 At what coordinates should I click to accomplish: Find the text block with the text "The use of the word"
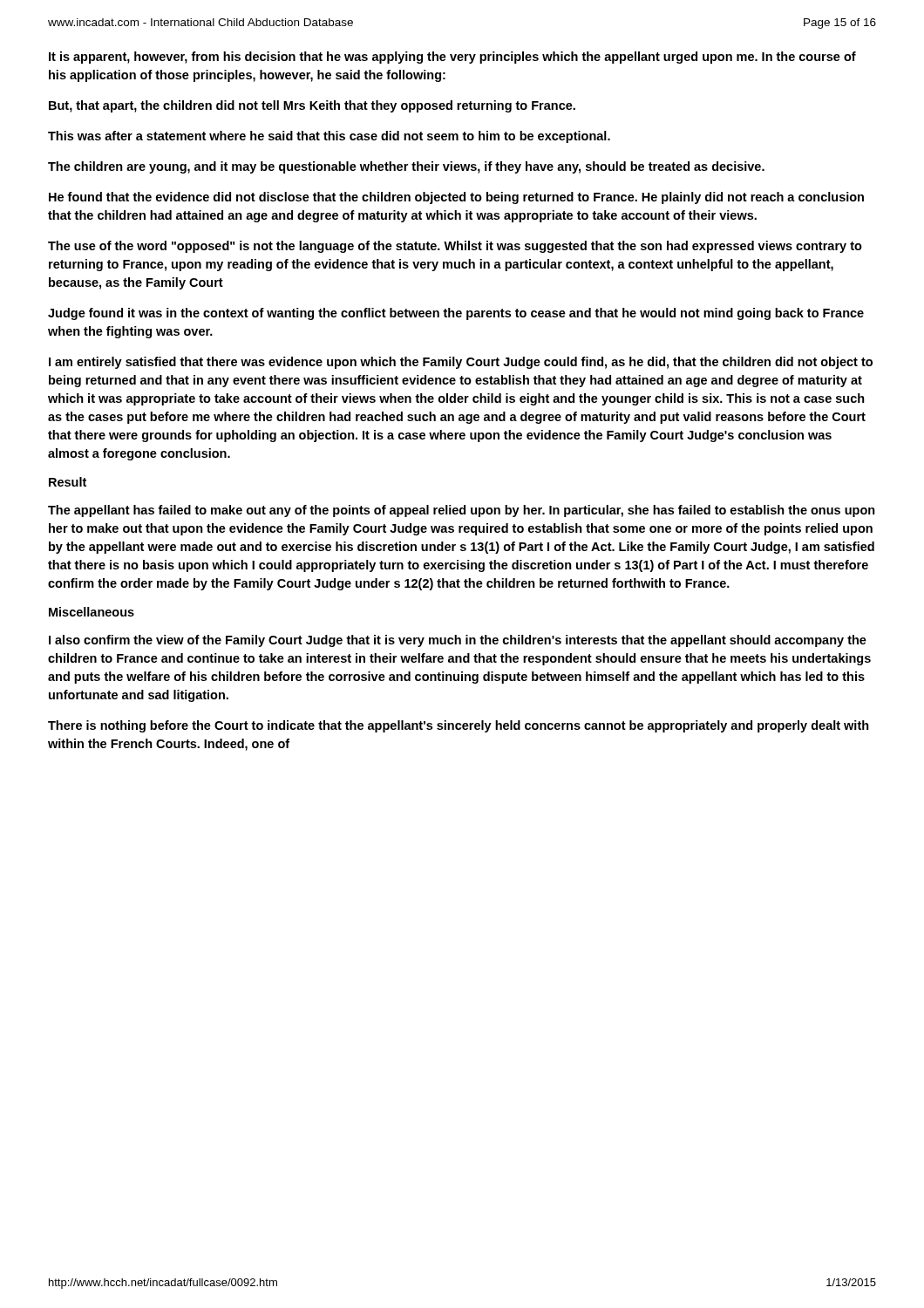(x=455, y=264)
